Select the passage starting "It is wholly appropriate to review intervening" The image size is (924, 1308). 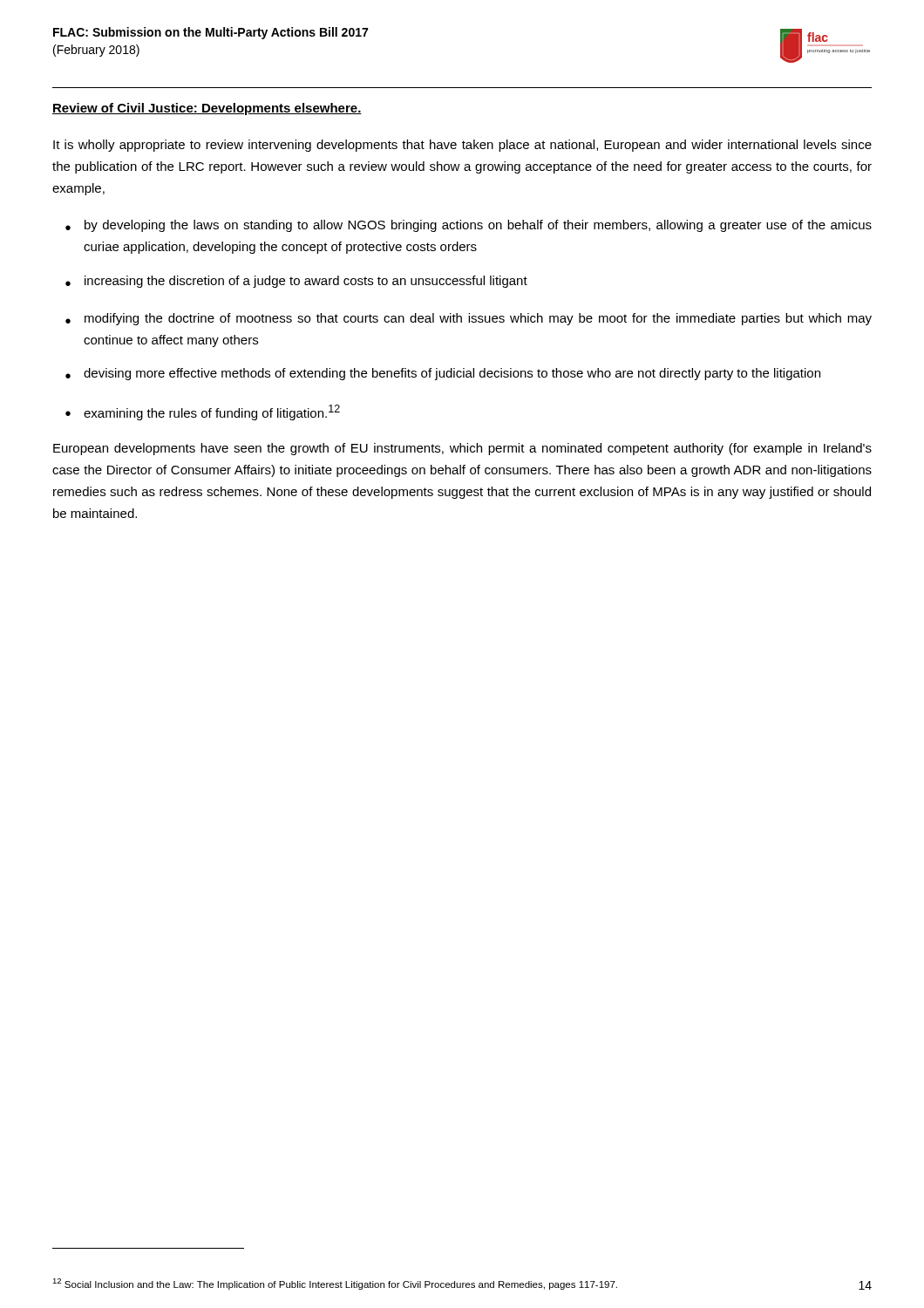point(462,166)
